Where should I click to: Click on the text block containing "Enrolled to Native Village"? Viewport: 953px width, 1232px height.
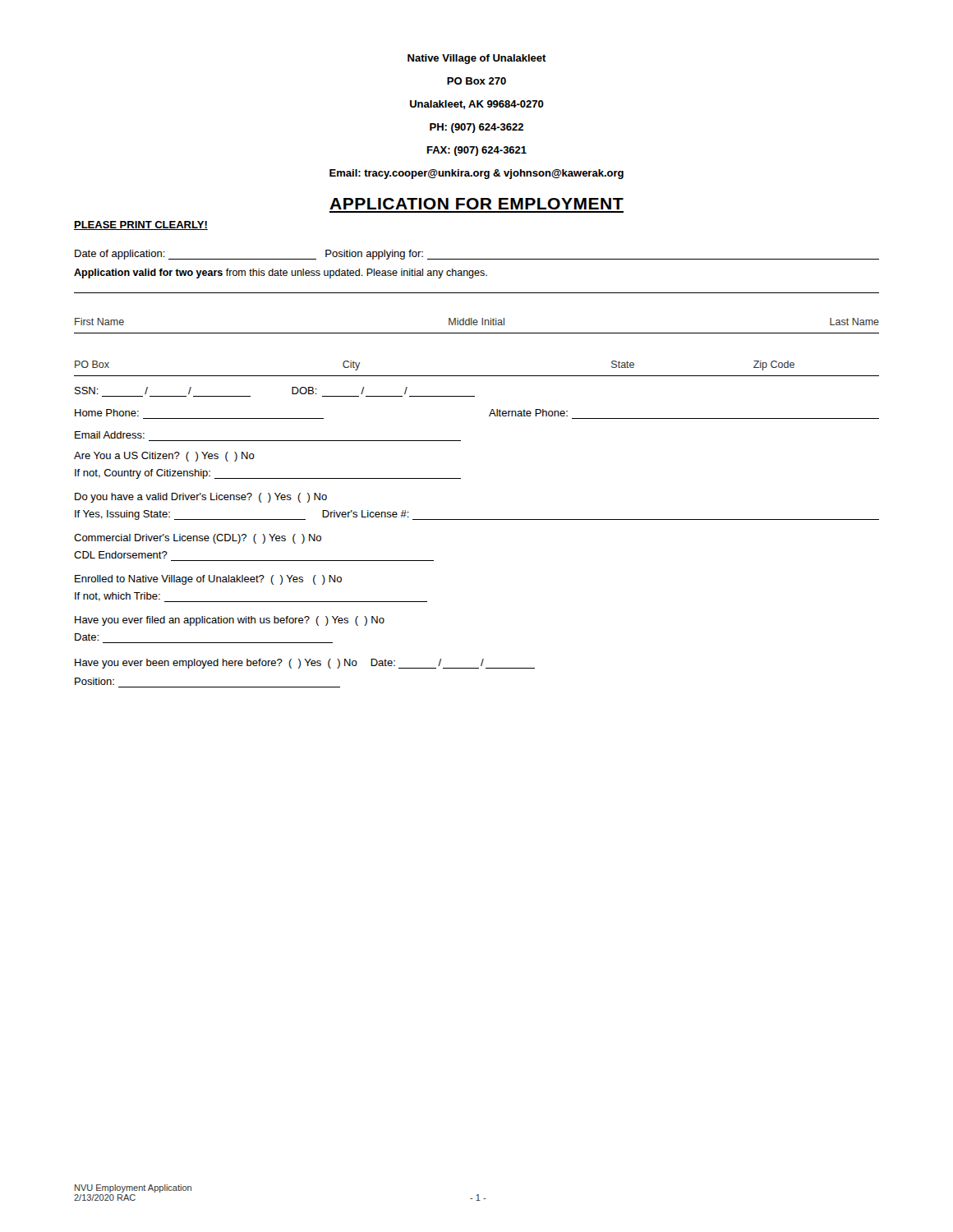tap(208, 580)
